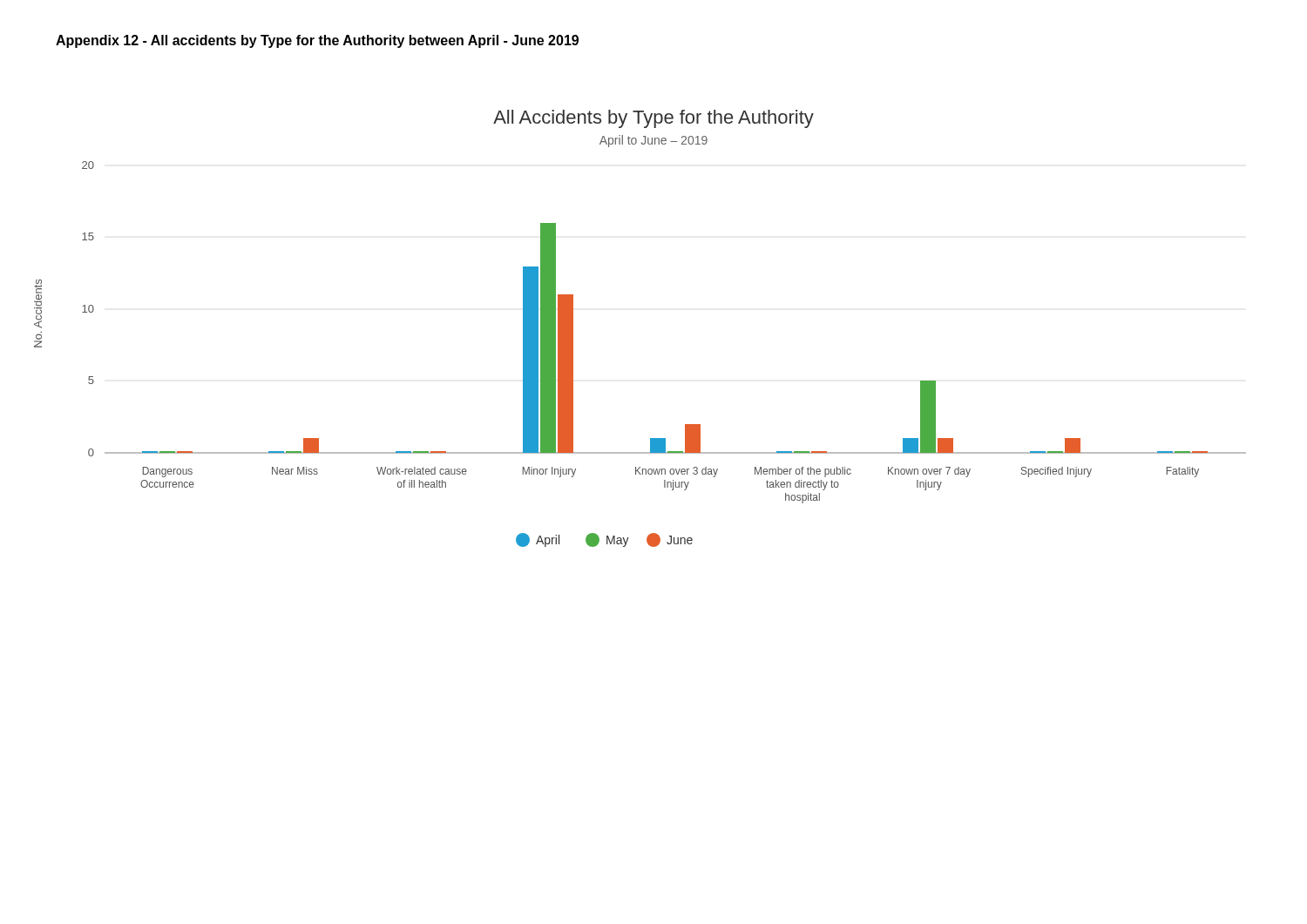
Task: Click the section header that begins "Appendix 12 - All accidents"
Action: (317, 40)
